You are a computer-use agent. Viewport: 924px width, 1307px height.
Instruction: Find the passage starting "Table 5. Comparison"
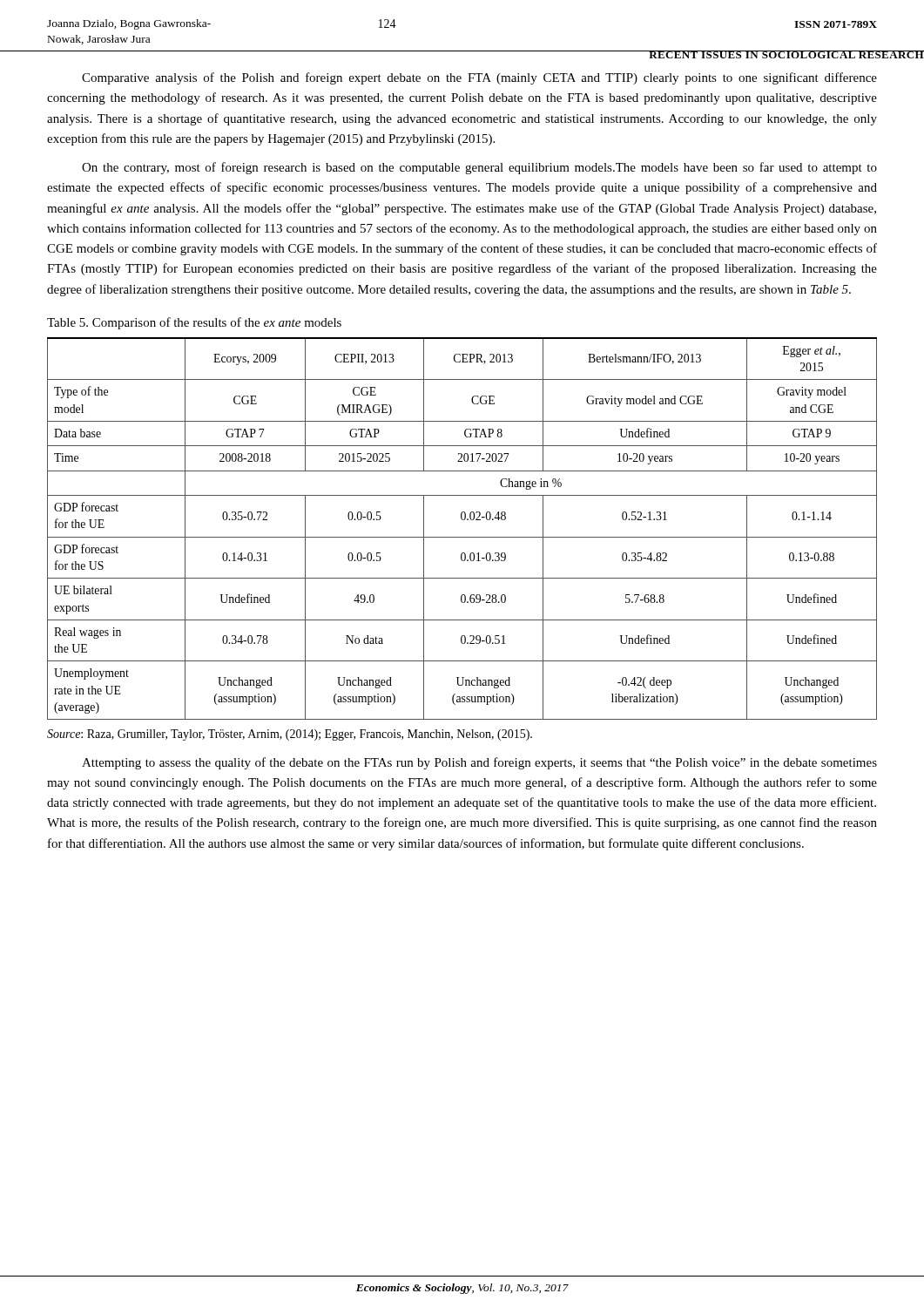pos(194,322)
